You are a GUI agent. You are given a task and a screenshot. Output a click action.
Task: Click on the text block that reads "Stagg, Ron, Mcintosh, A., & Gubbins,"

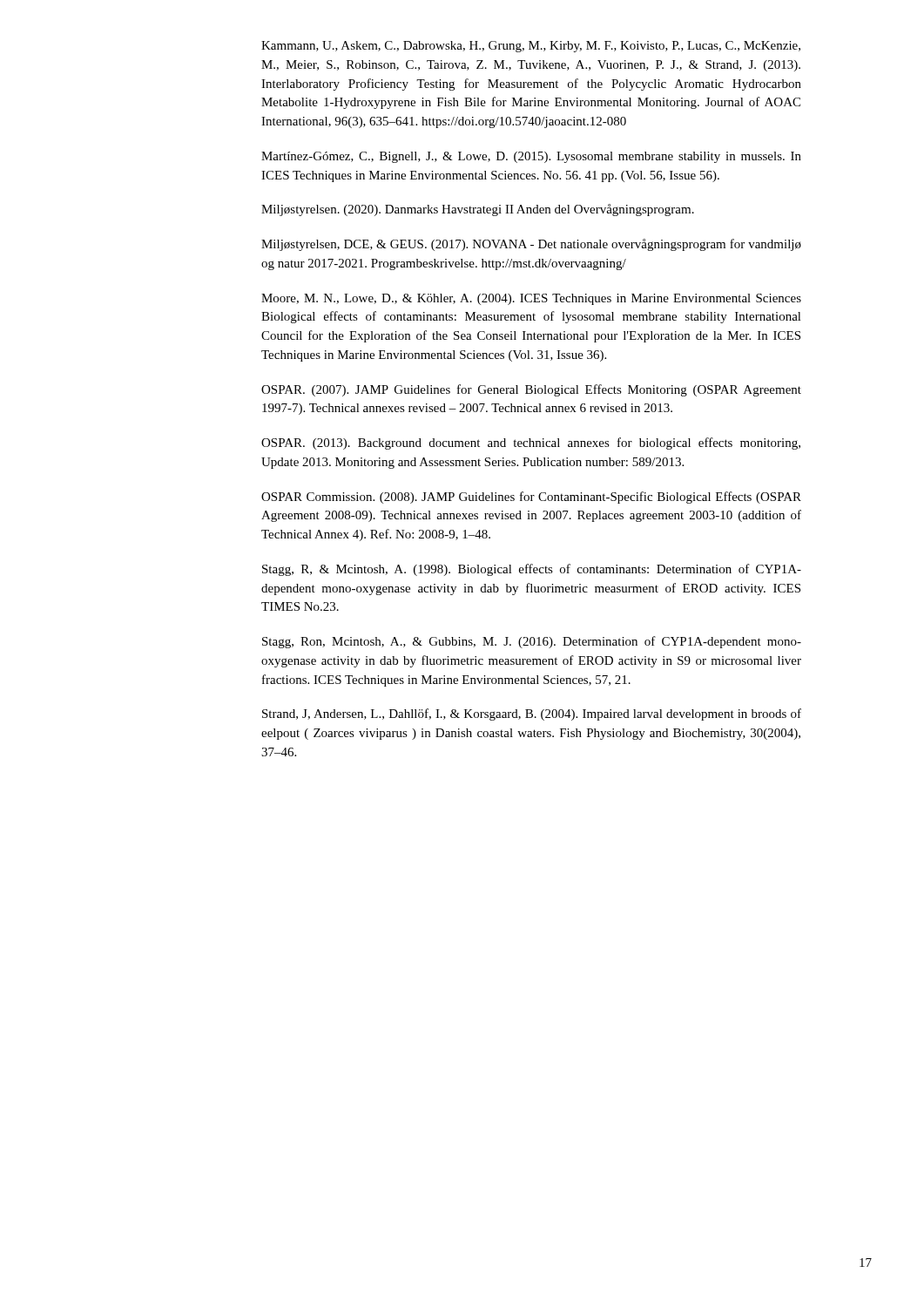point(531,660)
